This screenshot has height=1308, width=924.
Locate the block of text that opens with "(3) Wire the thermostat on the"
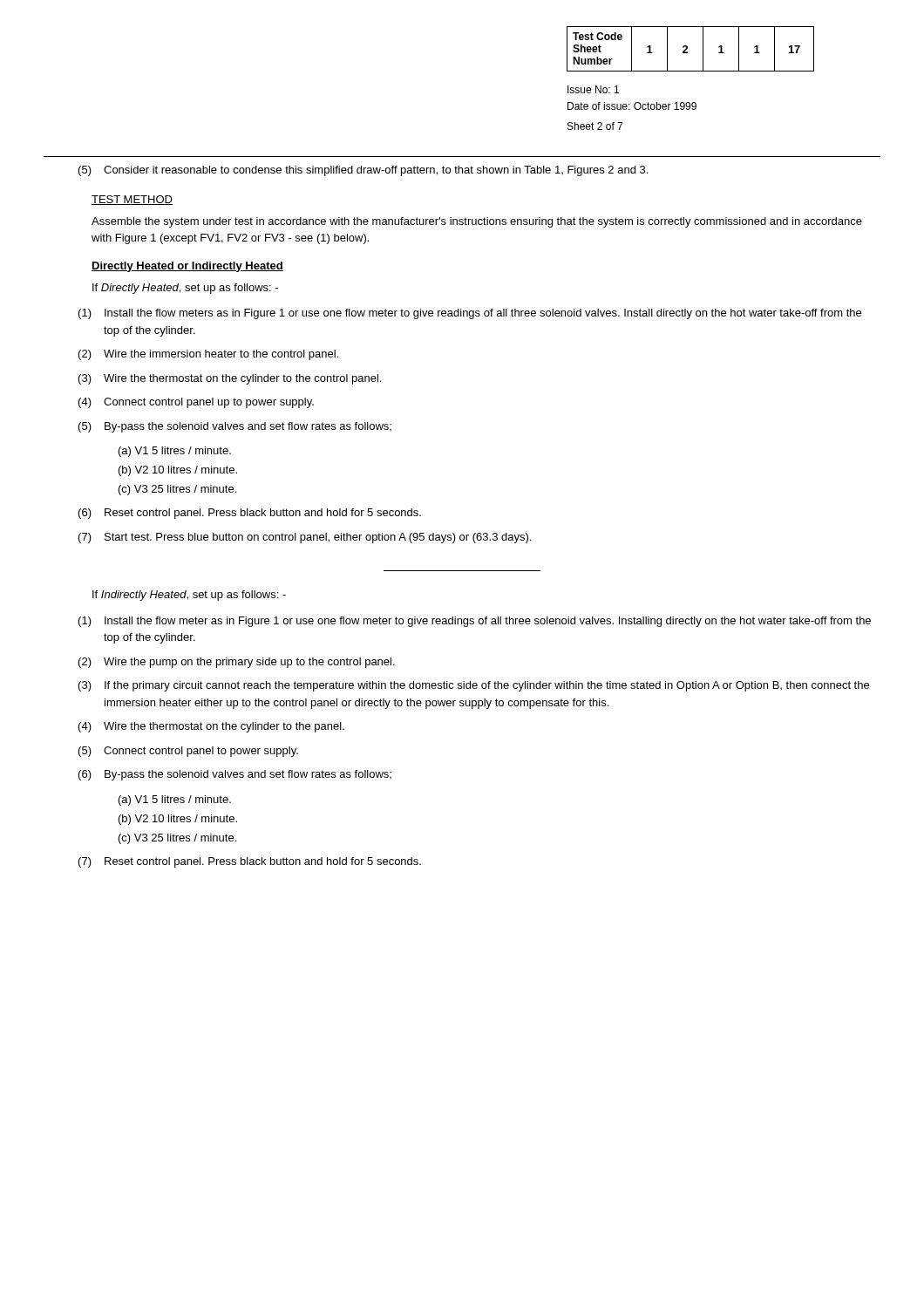[230, 379]
